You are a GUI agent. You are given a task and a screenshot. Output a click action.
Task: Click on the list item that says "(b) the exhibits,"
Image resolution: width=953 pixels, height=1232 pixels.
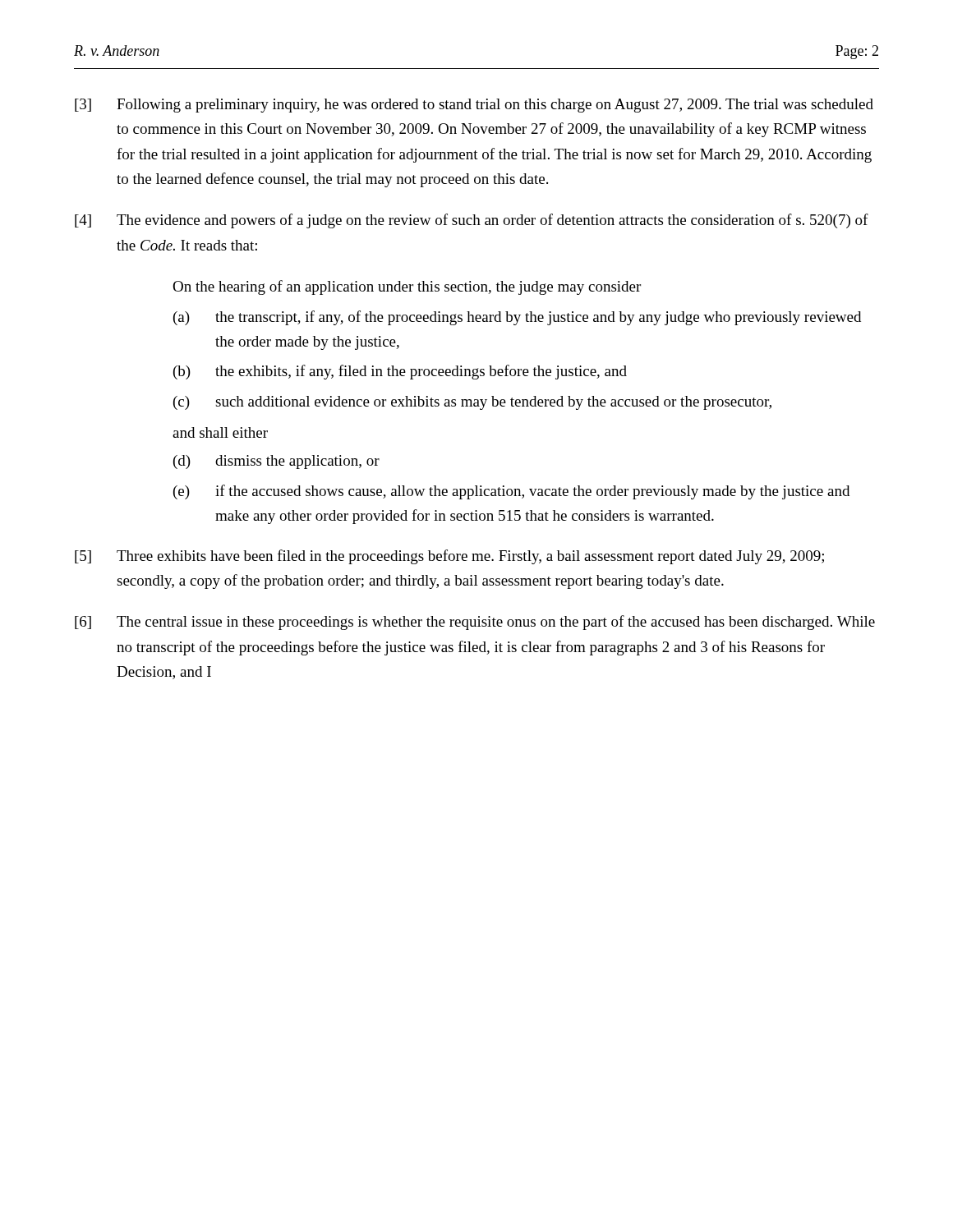(526, 372)
